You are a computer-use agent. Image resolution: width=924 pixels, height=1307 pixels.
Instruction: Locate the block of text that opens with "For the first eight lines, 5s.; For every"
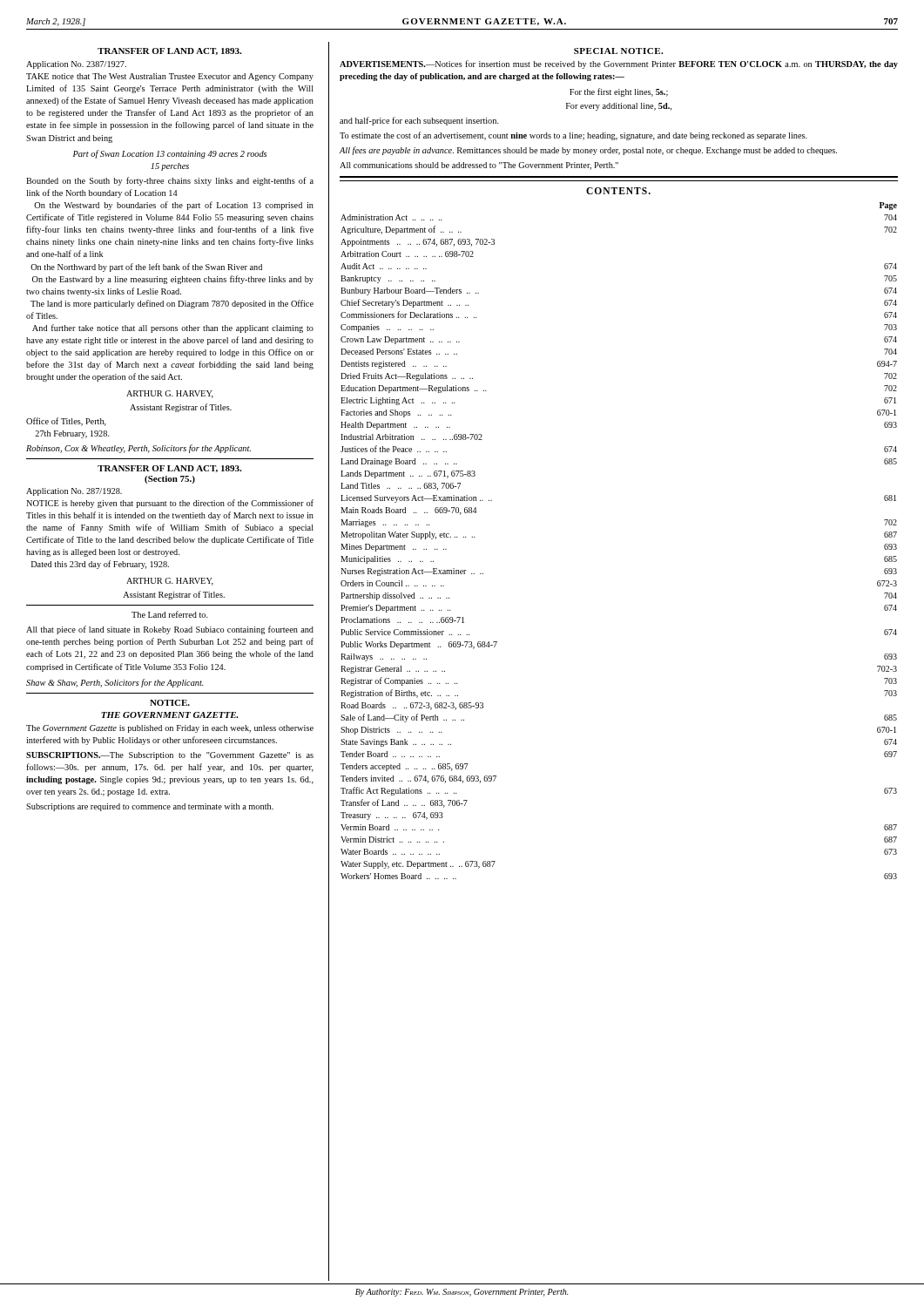tap(619, 99)
